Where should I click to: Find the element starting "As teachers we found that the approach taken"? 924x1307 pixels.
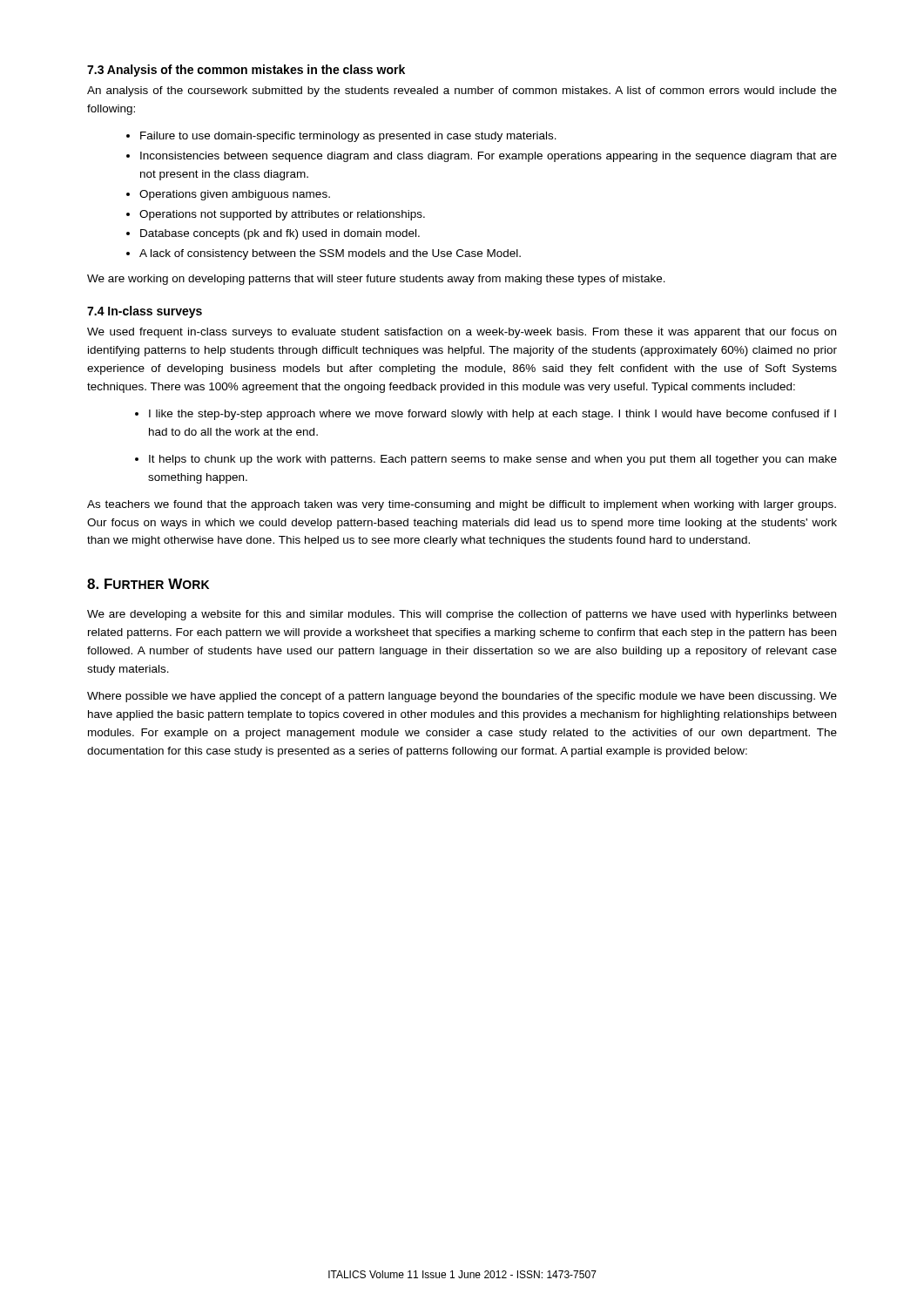pyautogui.click(x=462, y=522)
